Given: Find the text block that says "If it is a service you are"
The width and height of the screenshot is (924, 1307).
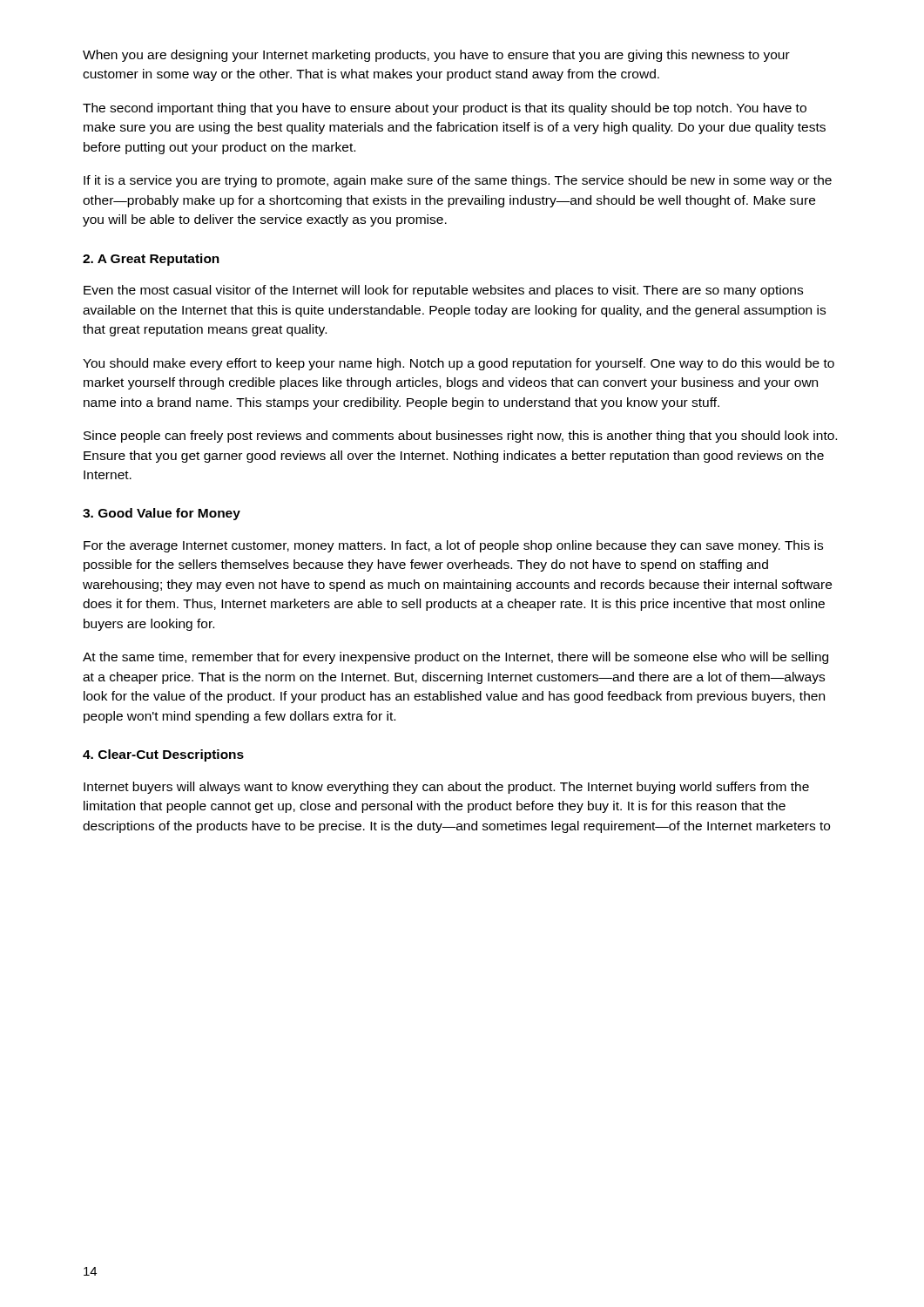Looking at the screenshot, I should tap(457, 200).
